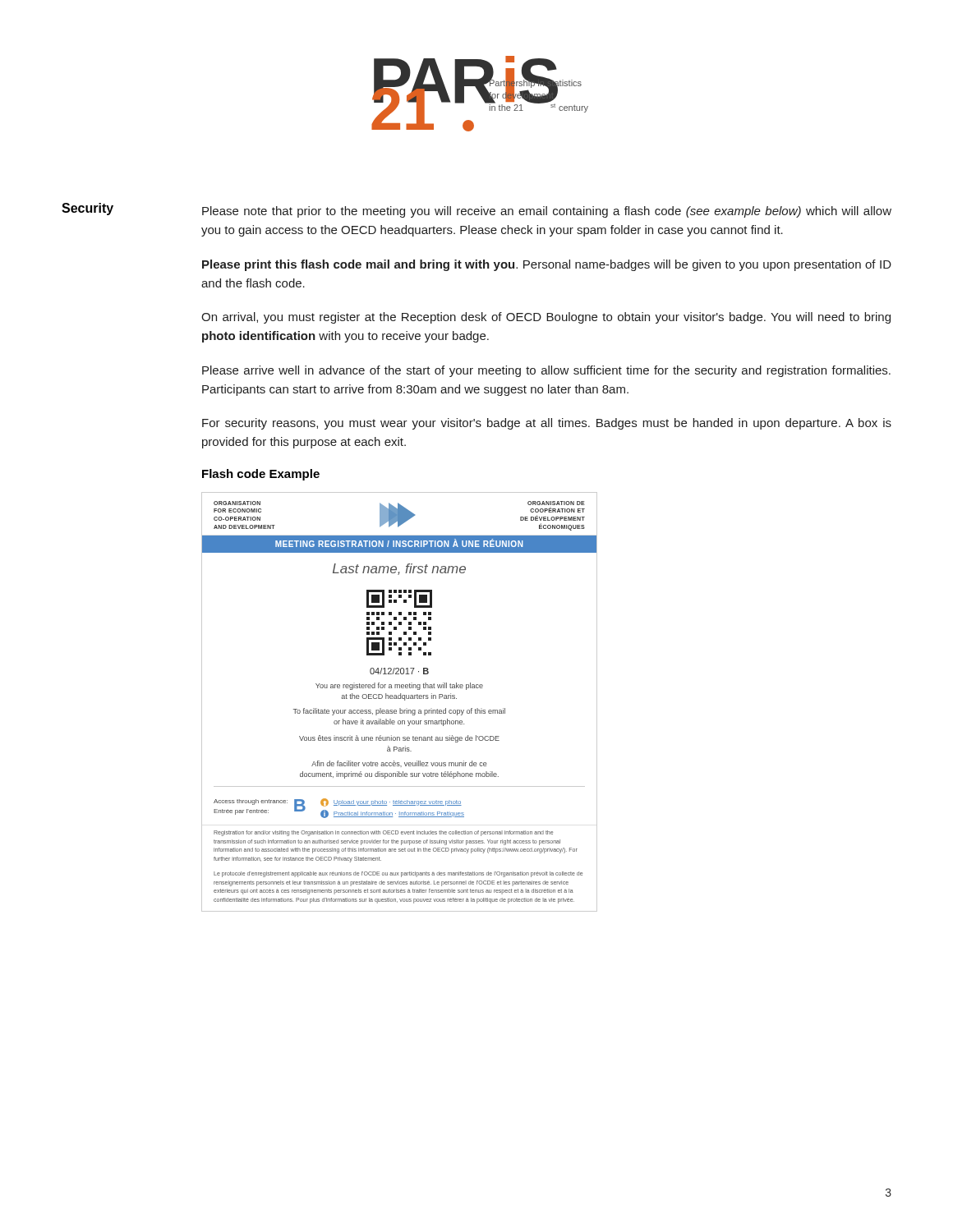
Task: Locate the block of text that opens with "Please arrive well in advance"
Action: pyautogui.click(x=546, y=379)
